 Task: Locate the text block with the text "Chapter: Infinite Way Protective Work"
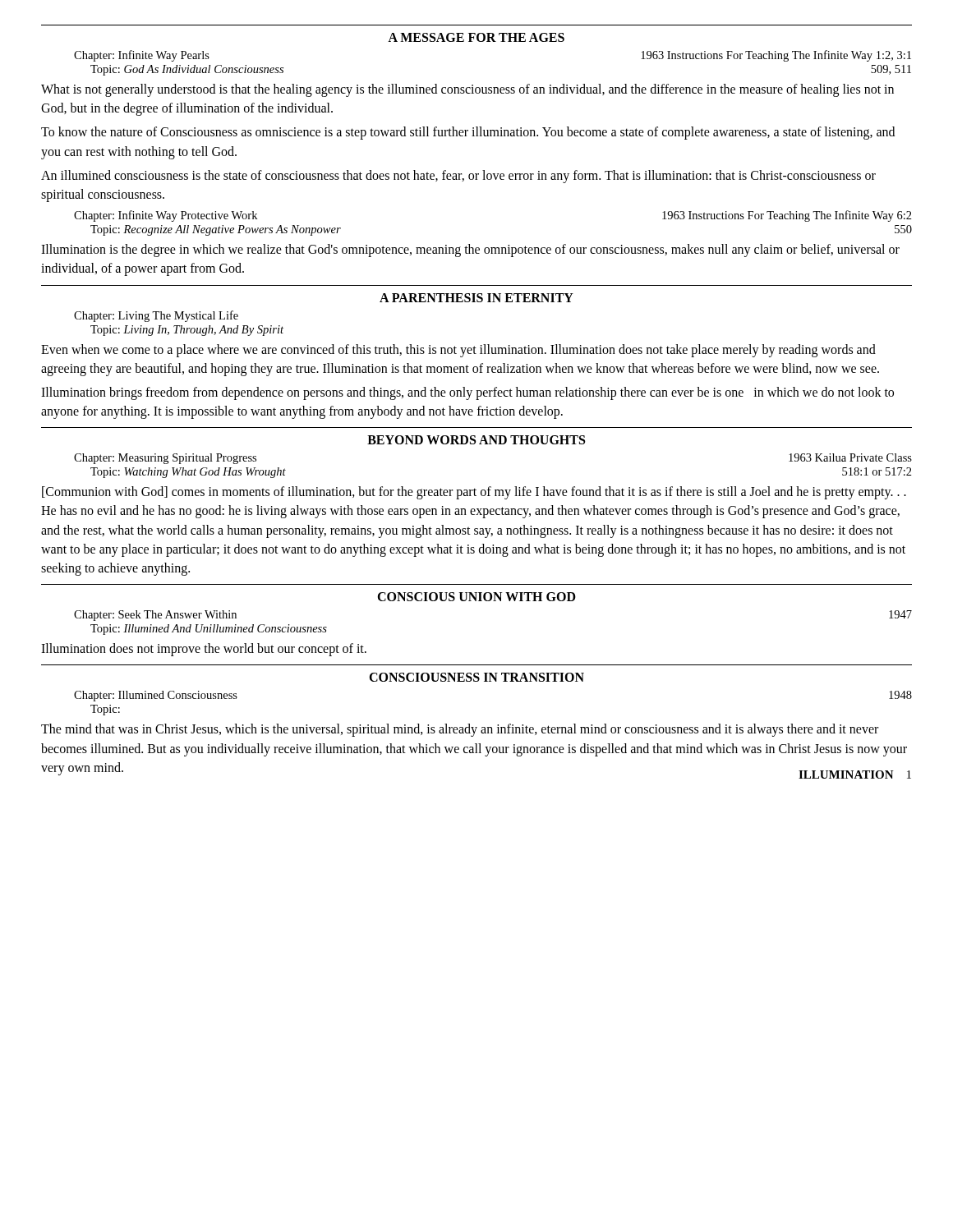(x=163, y=216)
